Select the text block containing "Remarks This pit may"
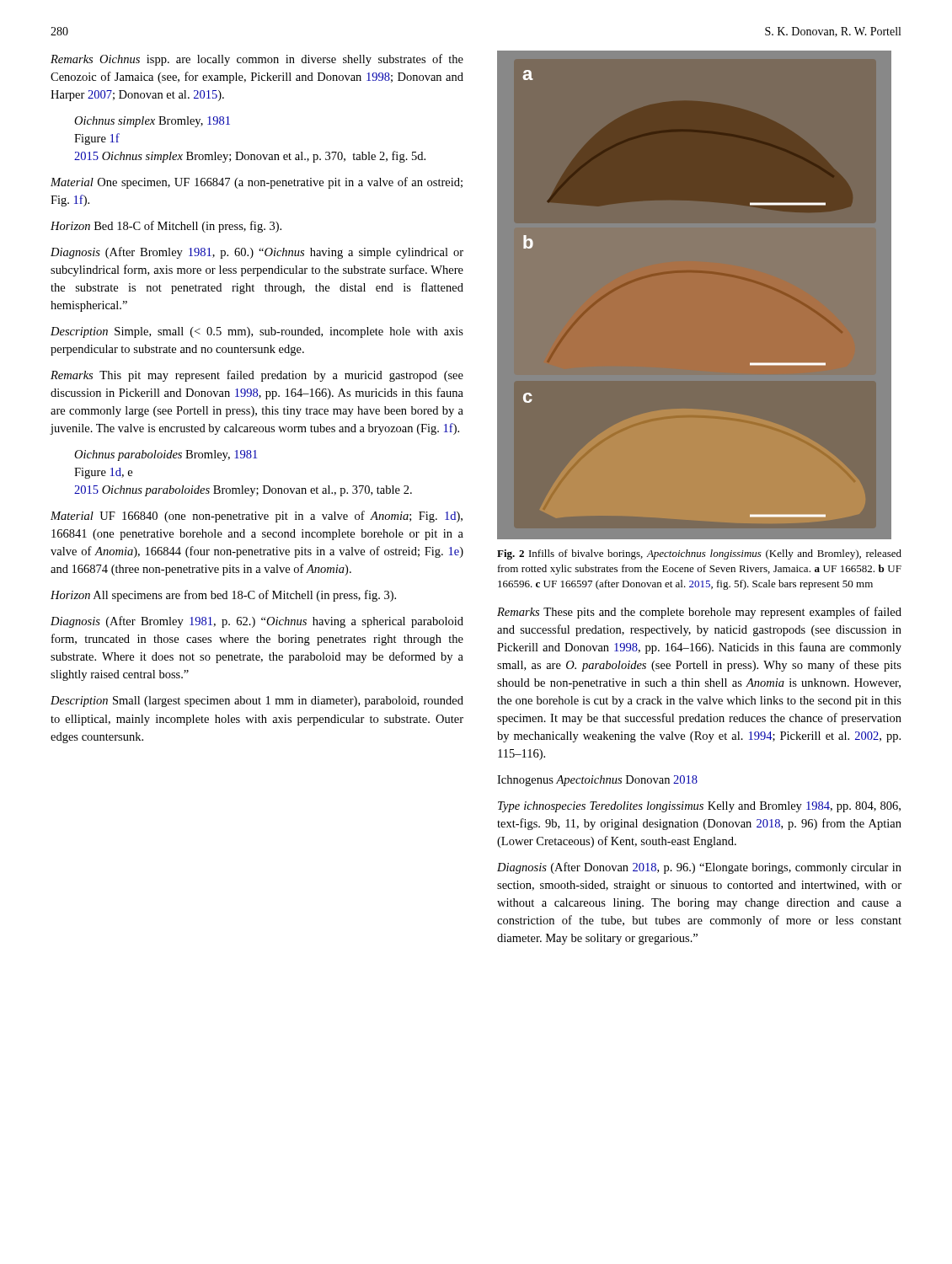 click(257, 402)
